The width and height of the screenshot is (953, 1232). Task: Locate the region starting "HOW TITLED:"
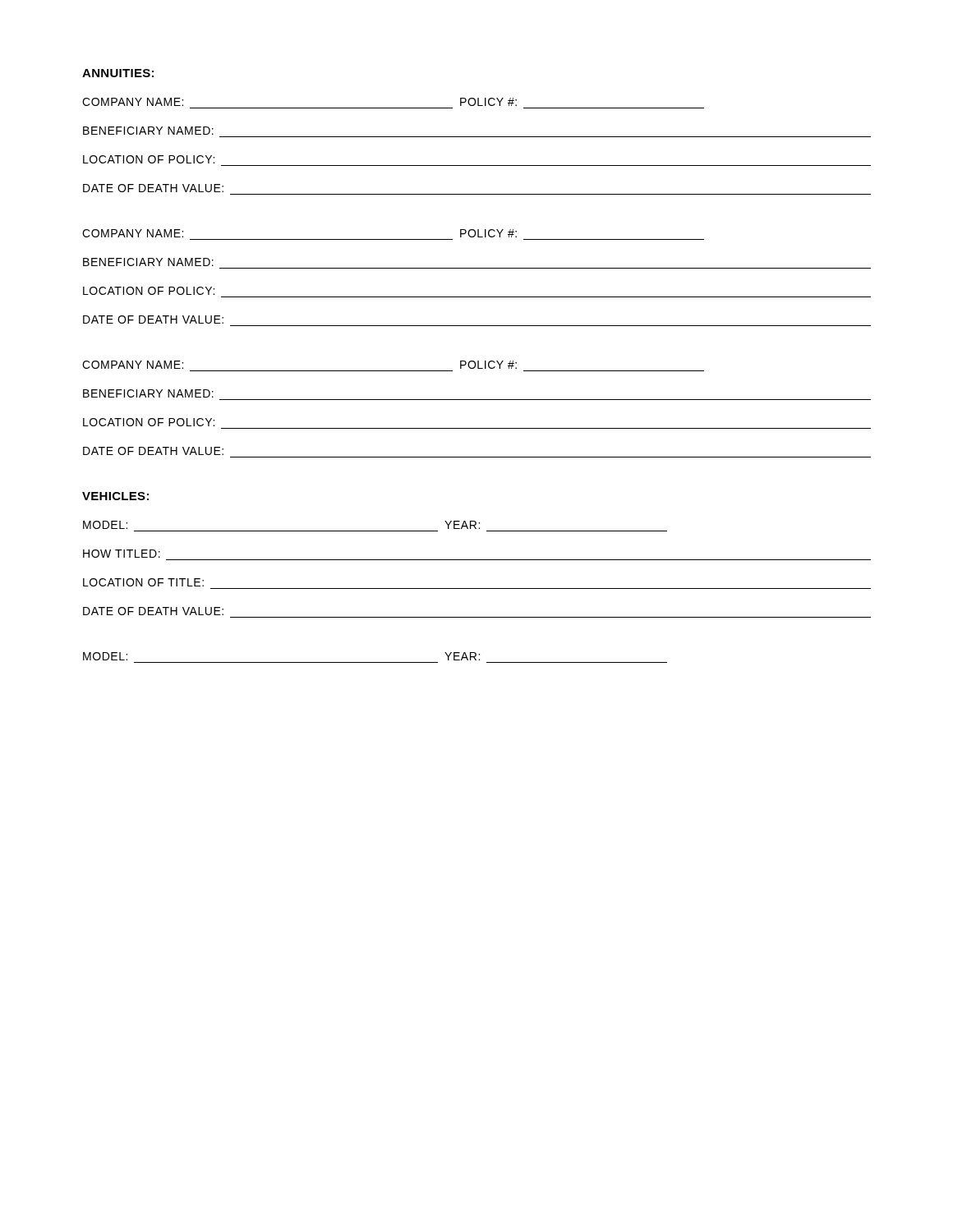click(x=476, y=553)
